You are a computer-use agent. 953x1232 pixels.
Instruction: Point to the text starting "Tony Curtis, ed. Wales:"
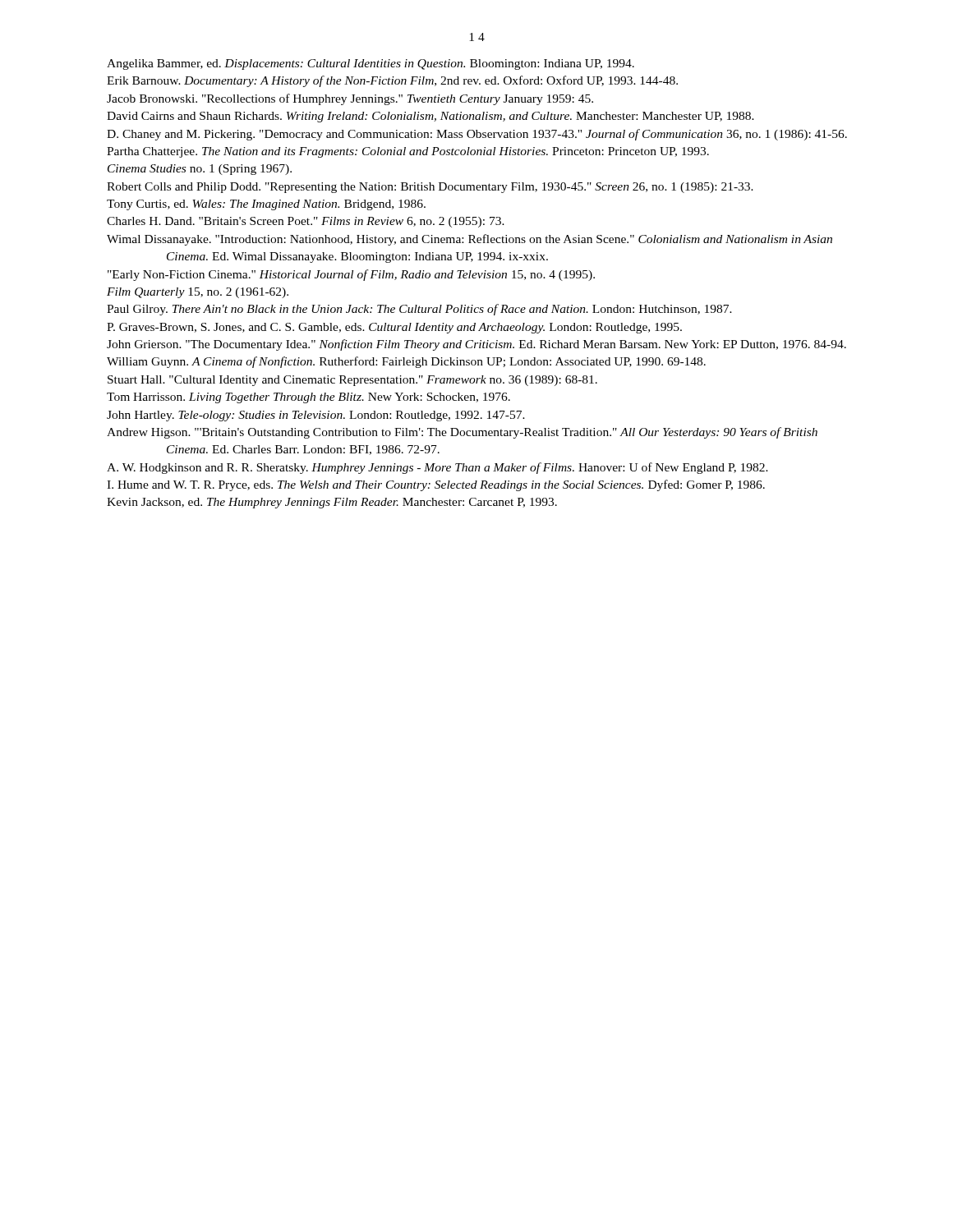(267, 203)
